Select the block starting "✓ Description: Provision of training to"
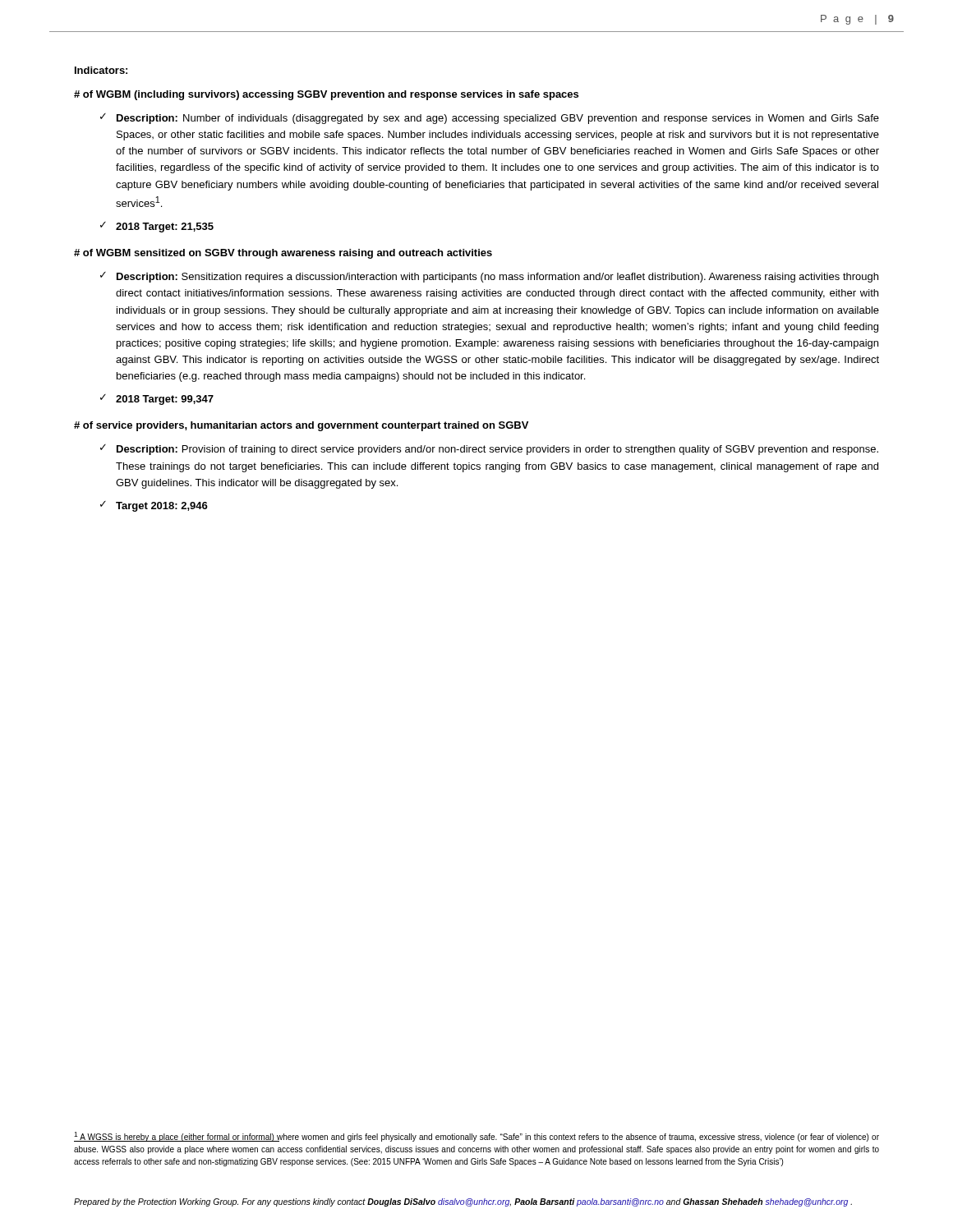 click(489, 466)
